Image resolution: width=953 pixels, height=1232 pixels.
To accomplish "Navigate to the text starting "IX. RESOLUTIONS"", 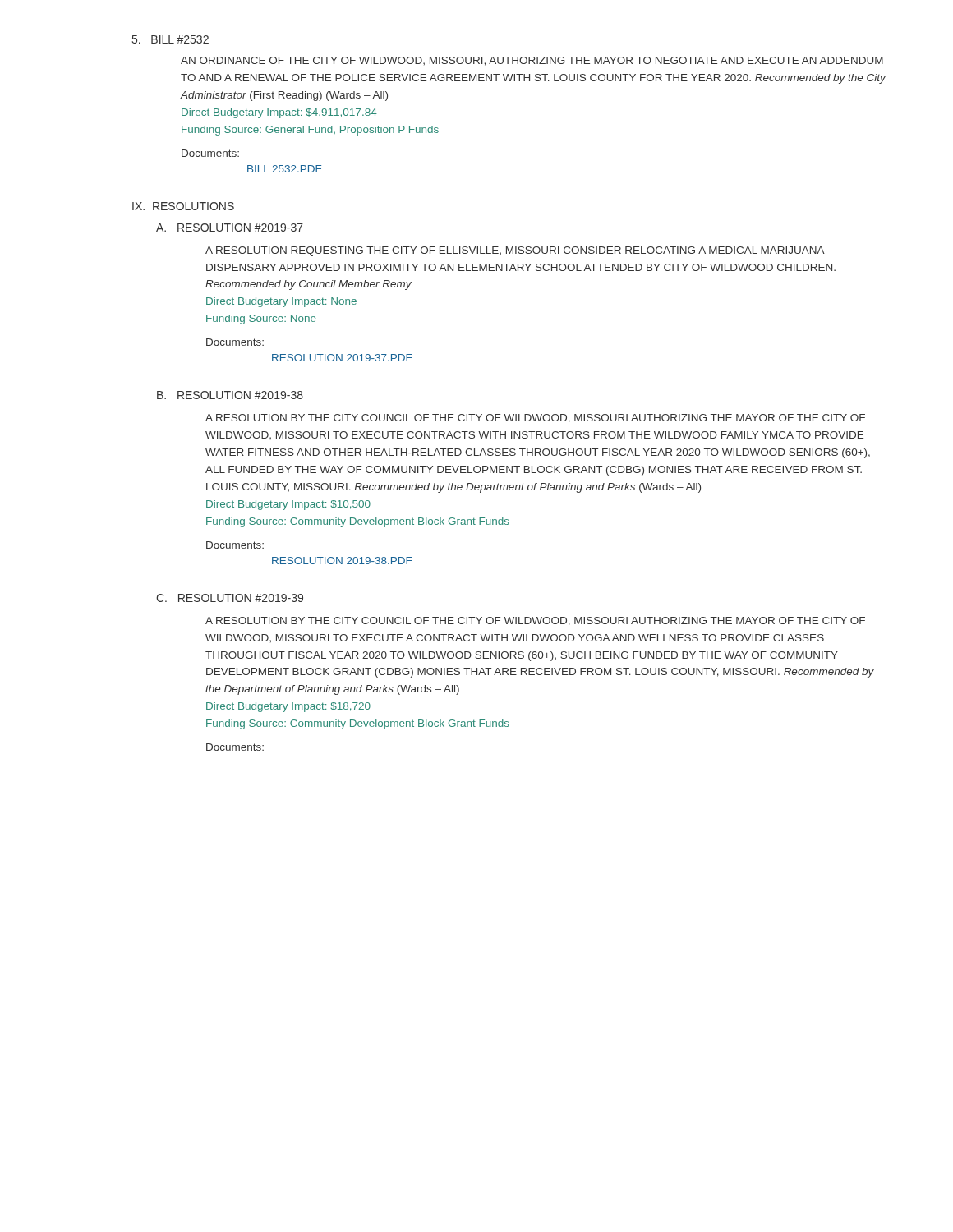I will pos(183,206).
